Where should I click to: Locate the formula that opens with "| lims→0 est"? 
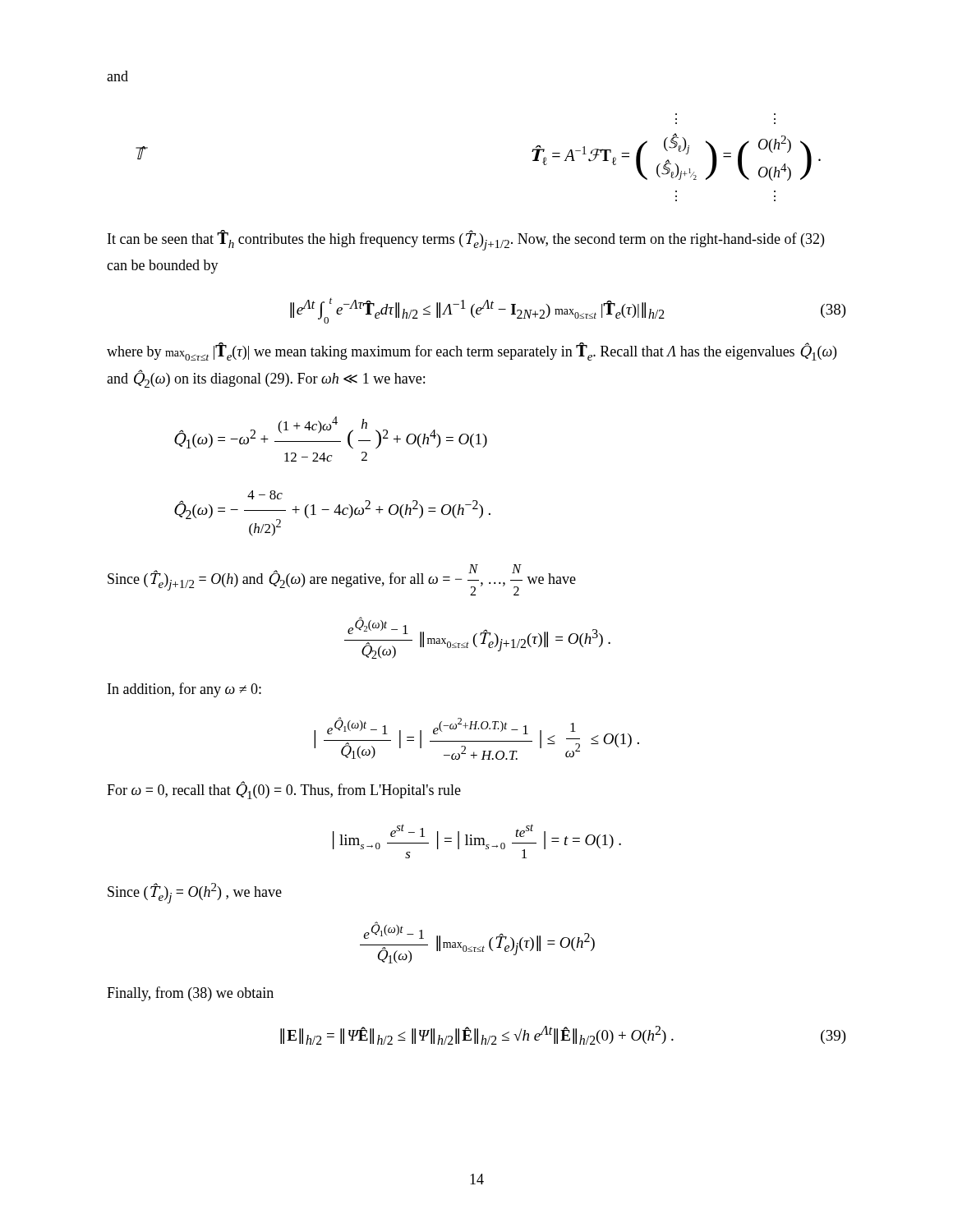click(x=476, y=841)
